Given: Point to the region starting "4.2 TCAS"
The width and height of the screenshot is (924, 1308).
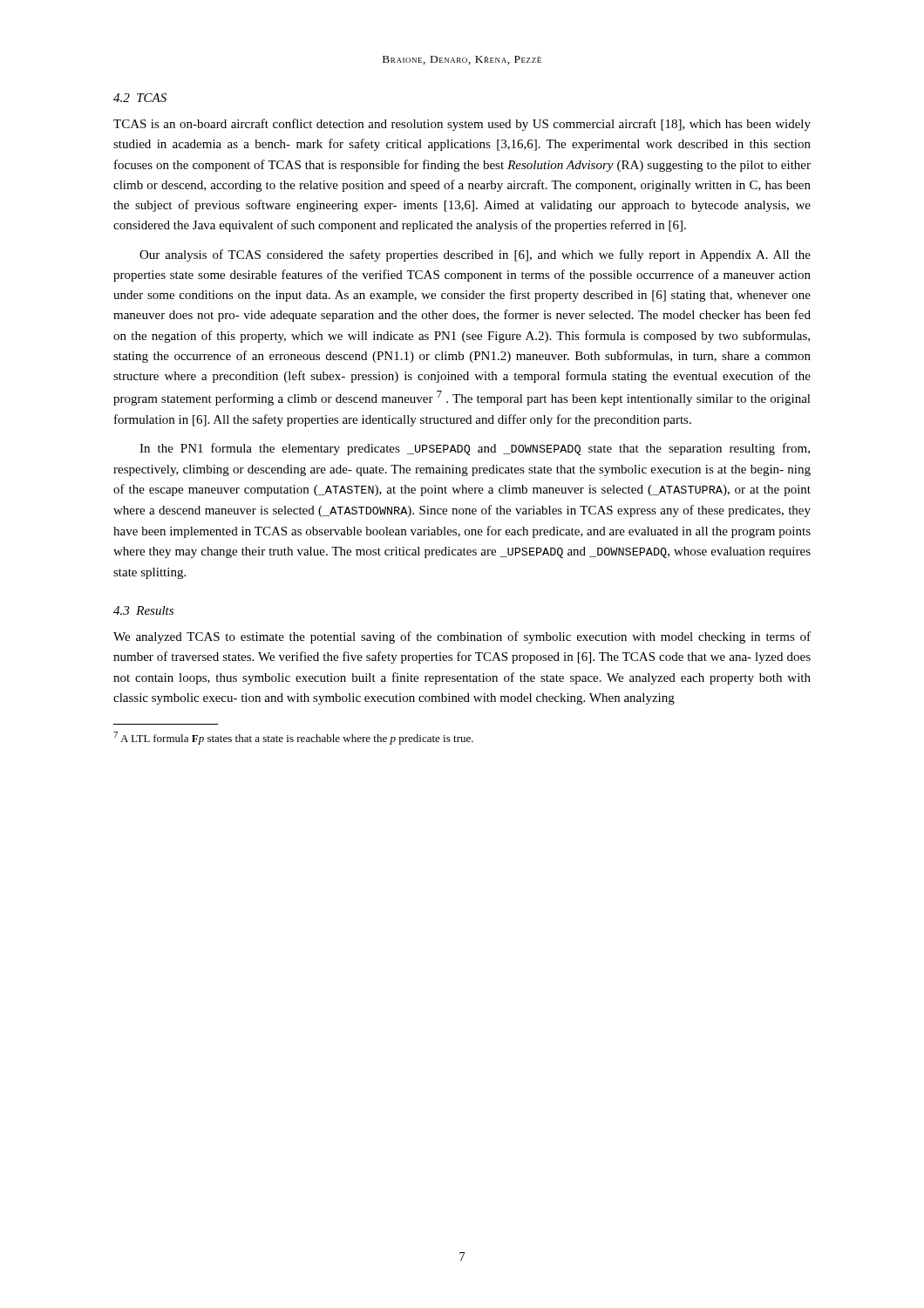Looking at the screenshot, I should [140, 98].
